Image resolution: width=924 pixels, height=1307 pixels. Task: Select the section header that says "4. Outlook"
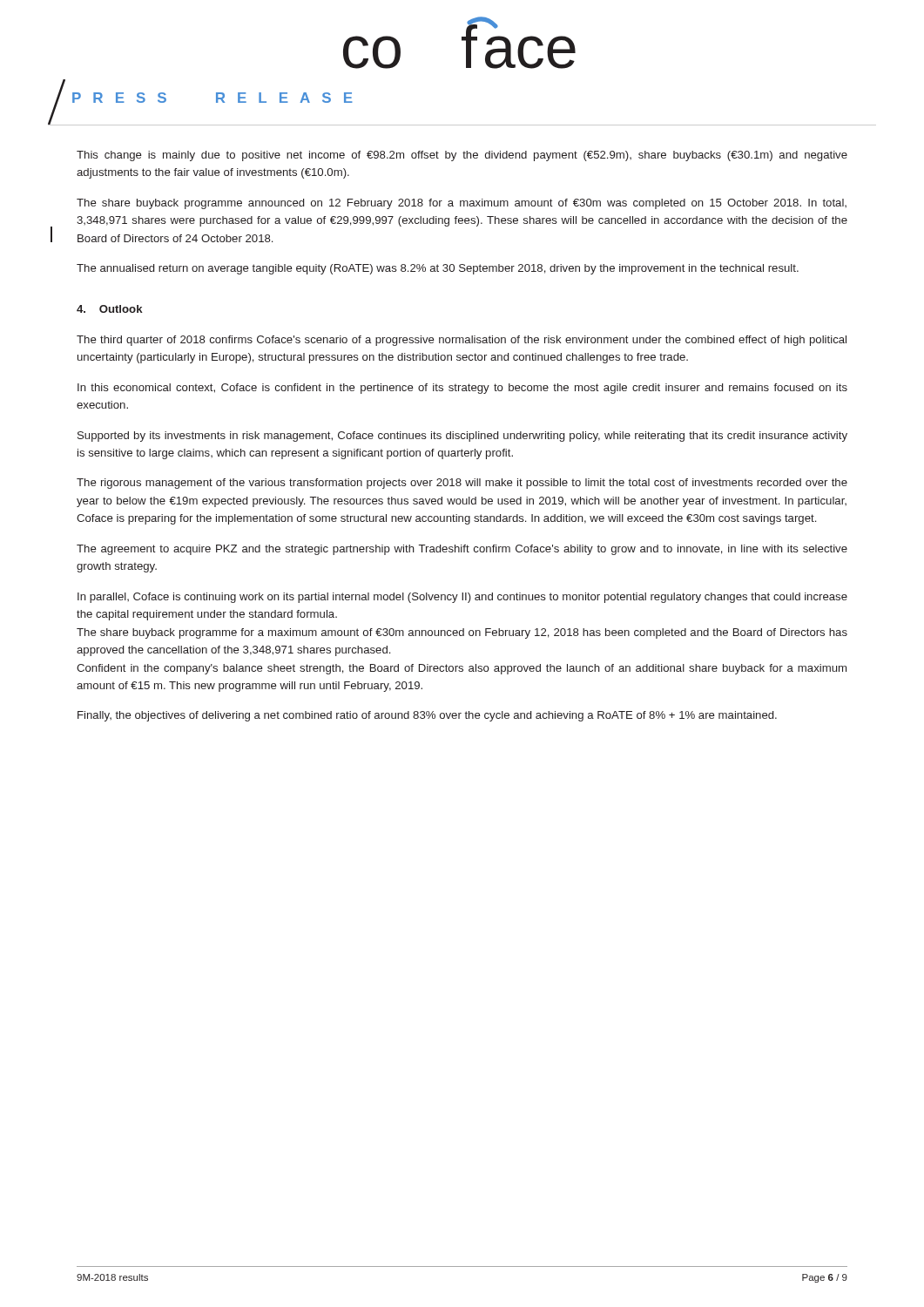tap(109, 309)
